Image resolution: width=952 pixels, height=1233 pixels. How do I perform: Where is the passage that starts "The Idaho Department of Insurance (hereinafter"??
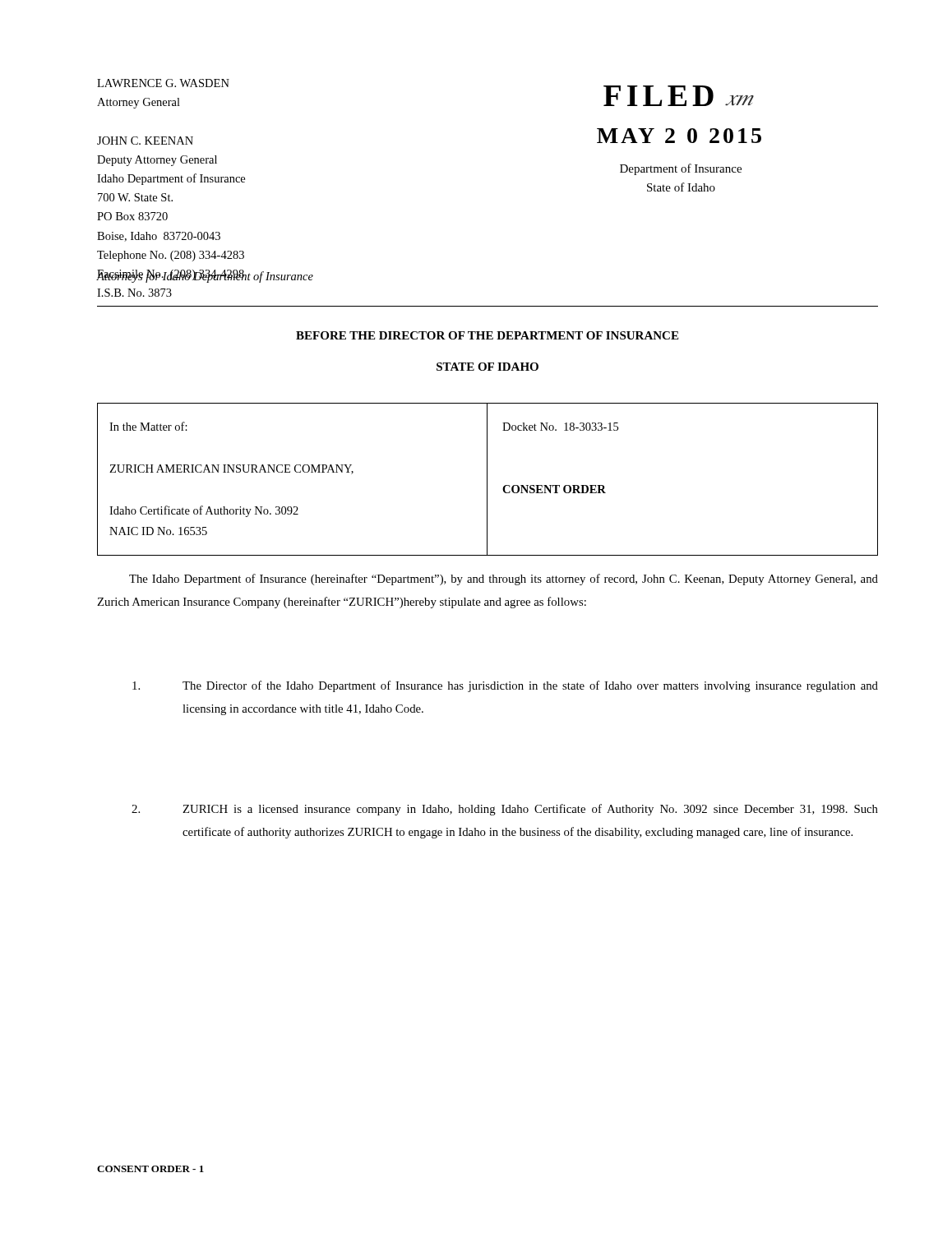click(x=488, y=590)
